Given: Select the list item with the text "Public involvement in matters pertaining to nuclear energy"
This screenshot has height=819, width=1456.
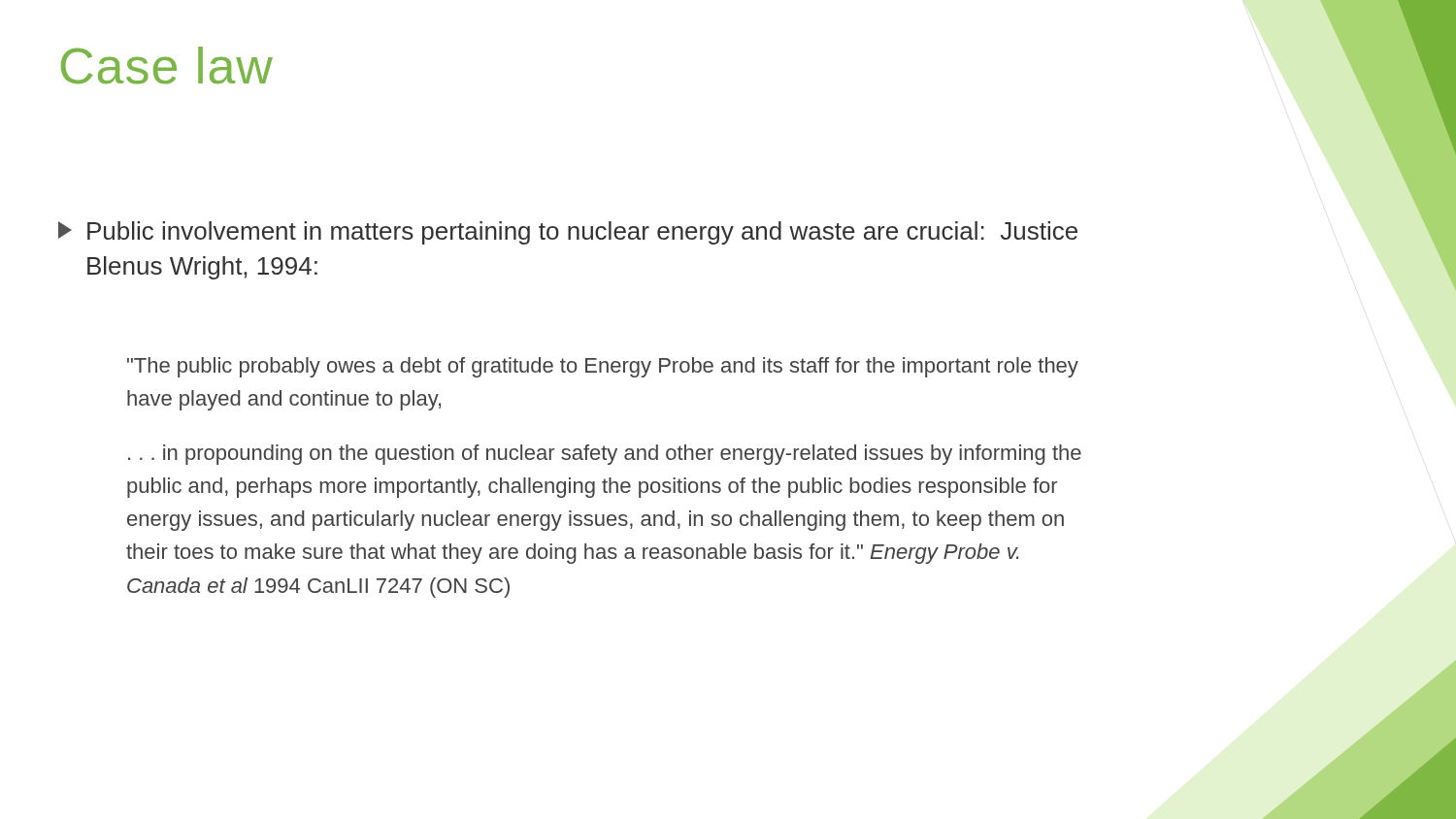Looking at the screenshot, I should (x=582, y=249).
